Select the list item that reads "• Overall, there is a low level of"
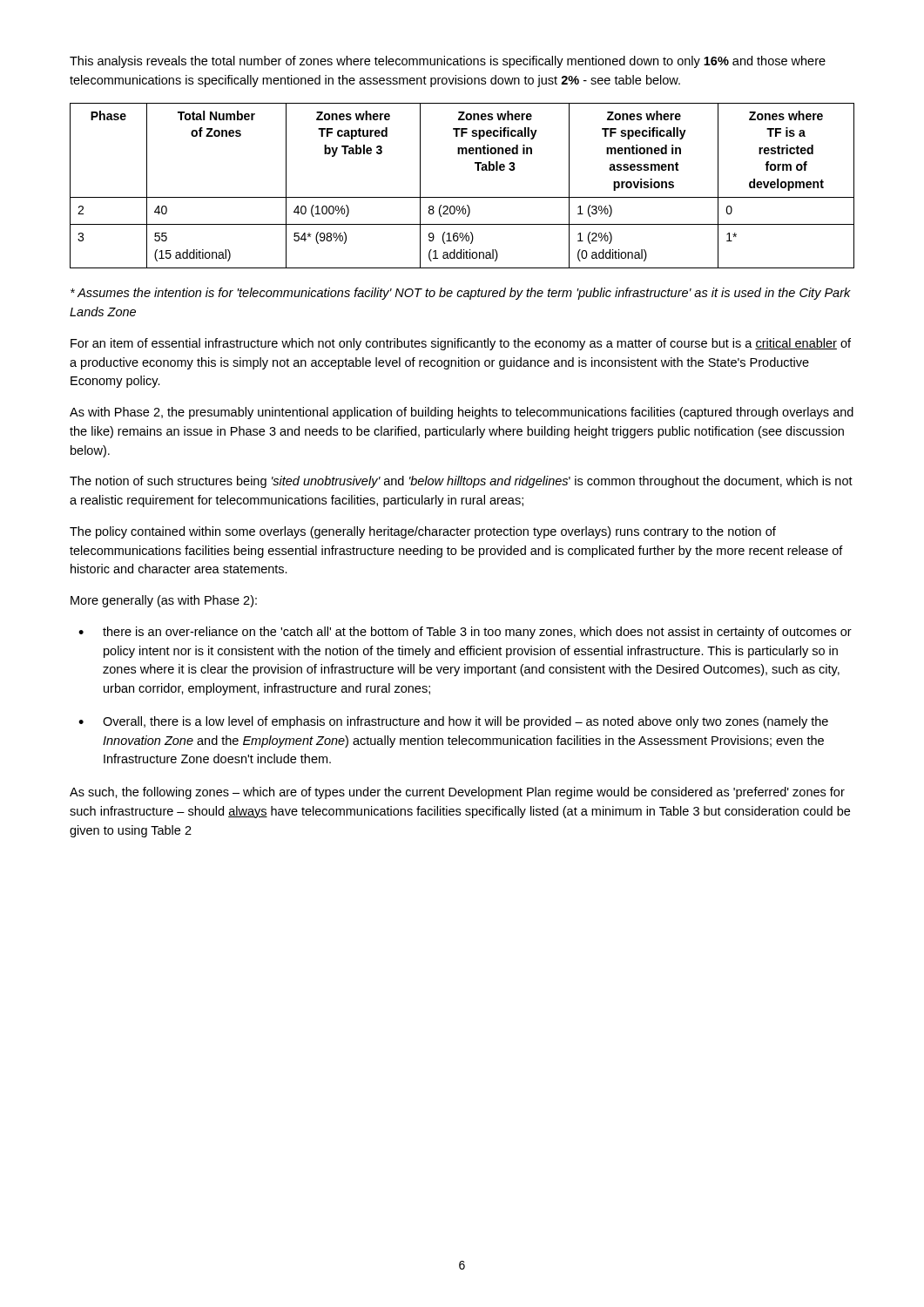Screen dimensions: 1307x924 (462, 741)
